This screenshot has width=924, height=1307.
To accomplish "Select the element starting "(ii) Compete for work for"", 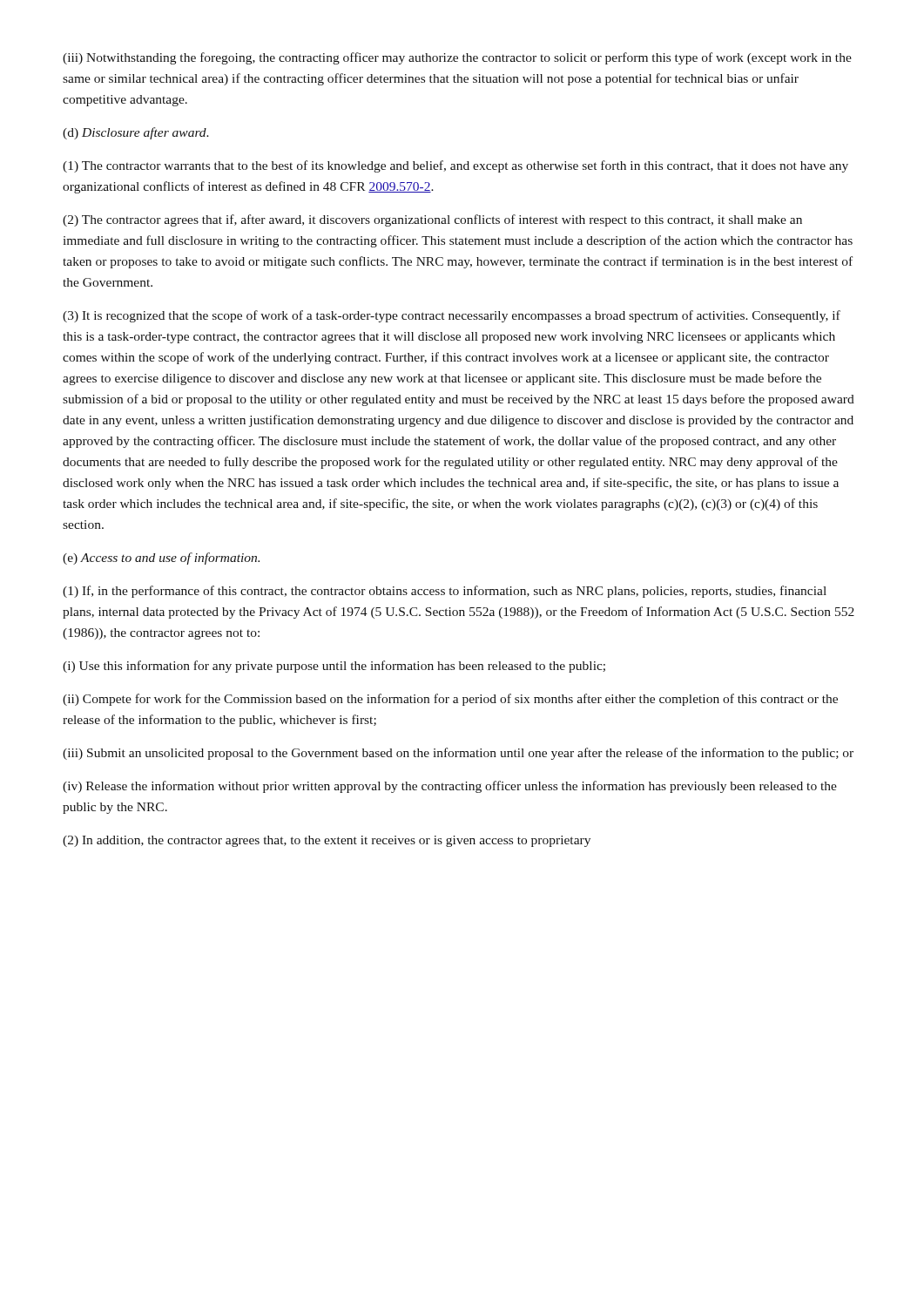I will [x=451, y=709].
